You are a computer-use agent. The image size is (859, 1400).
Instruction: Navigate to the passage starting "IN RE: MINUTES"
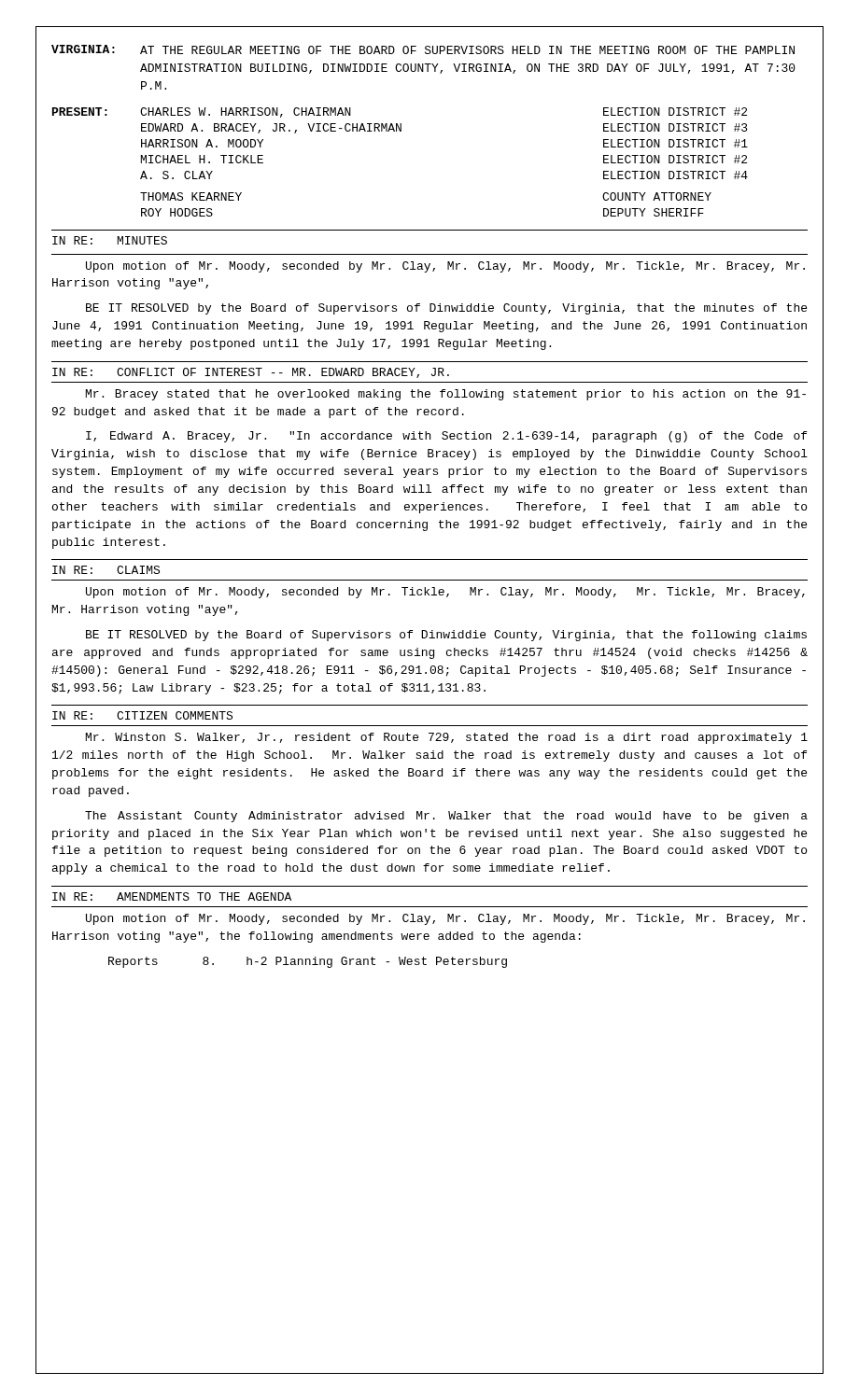[x=430, y=241]
